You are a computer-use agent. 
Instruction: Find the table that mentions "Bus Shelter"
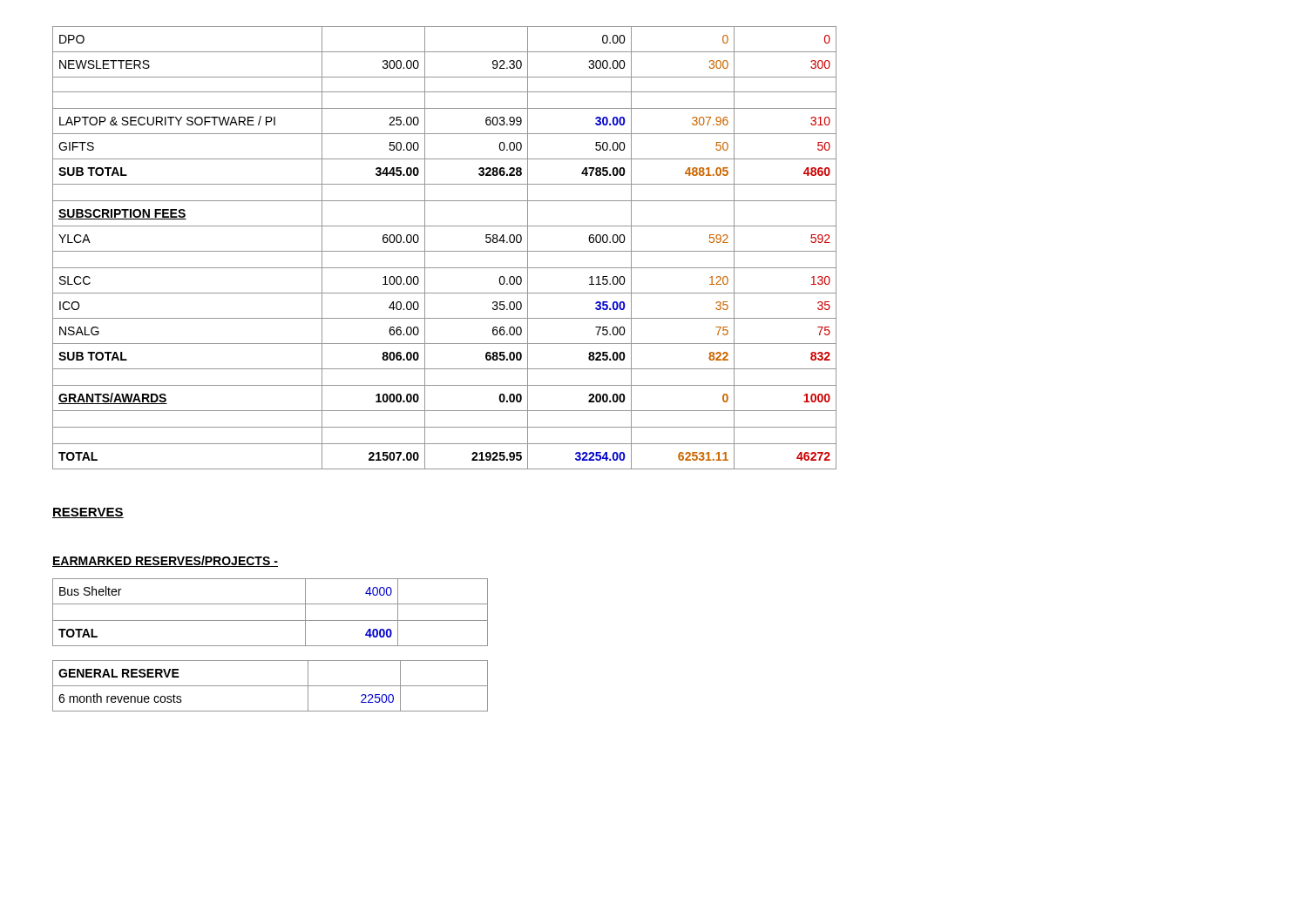tap(654, 612)
